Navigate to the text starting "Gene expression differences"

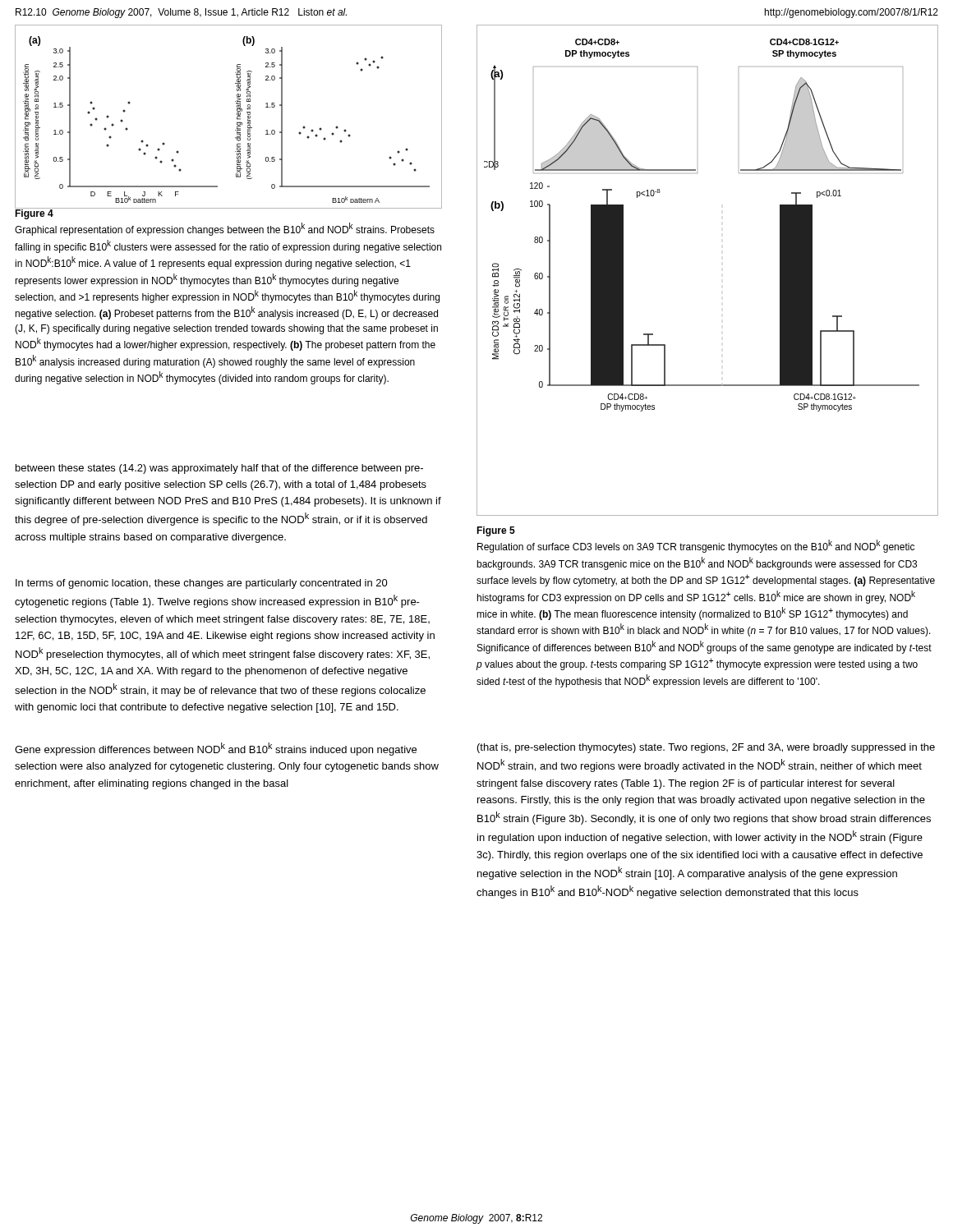[227, 765]
